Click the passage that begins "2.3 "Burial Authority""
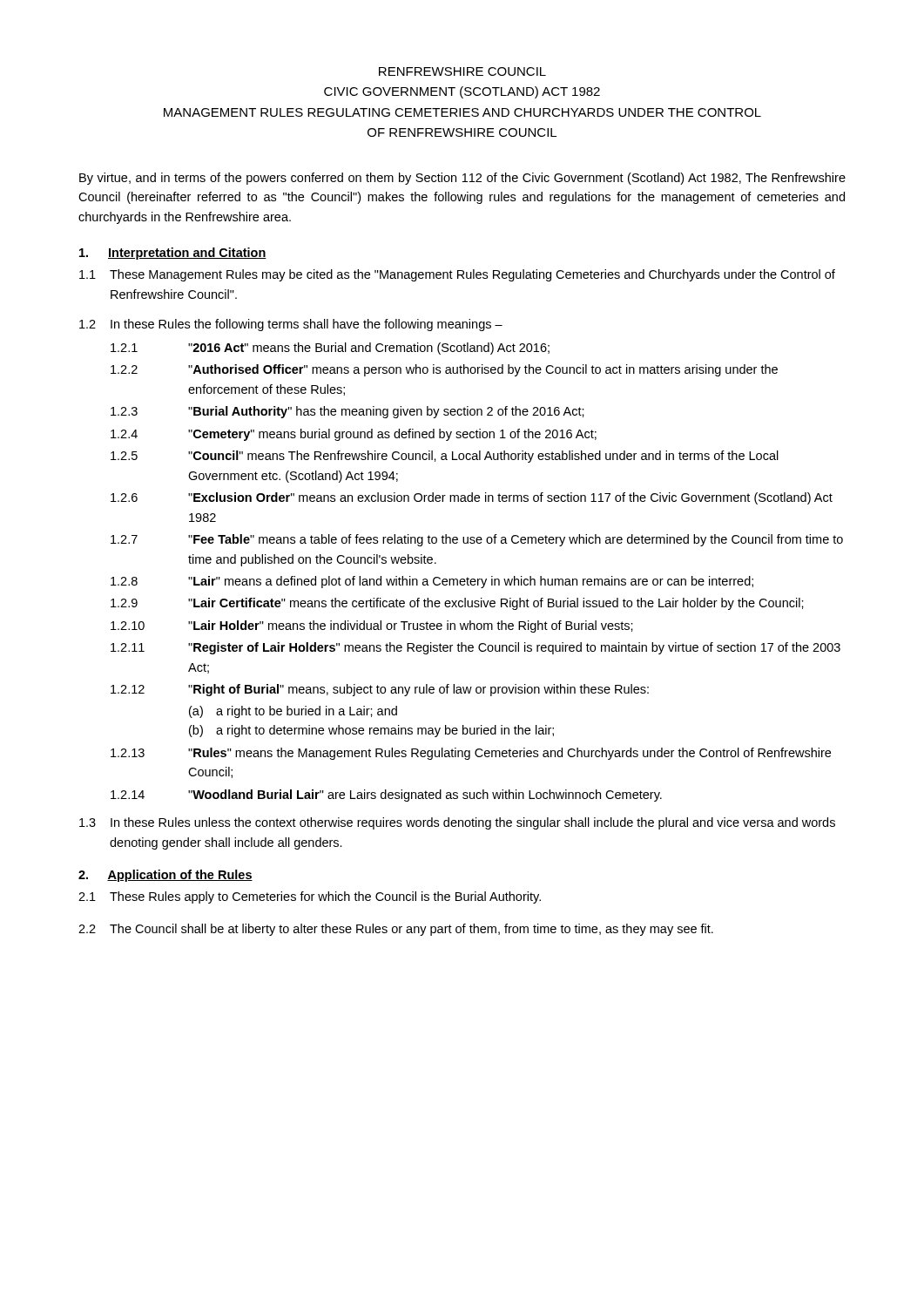 pyautogui.click(x=478, y=412)
